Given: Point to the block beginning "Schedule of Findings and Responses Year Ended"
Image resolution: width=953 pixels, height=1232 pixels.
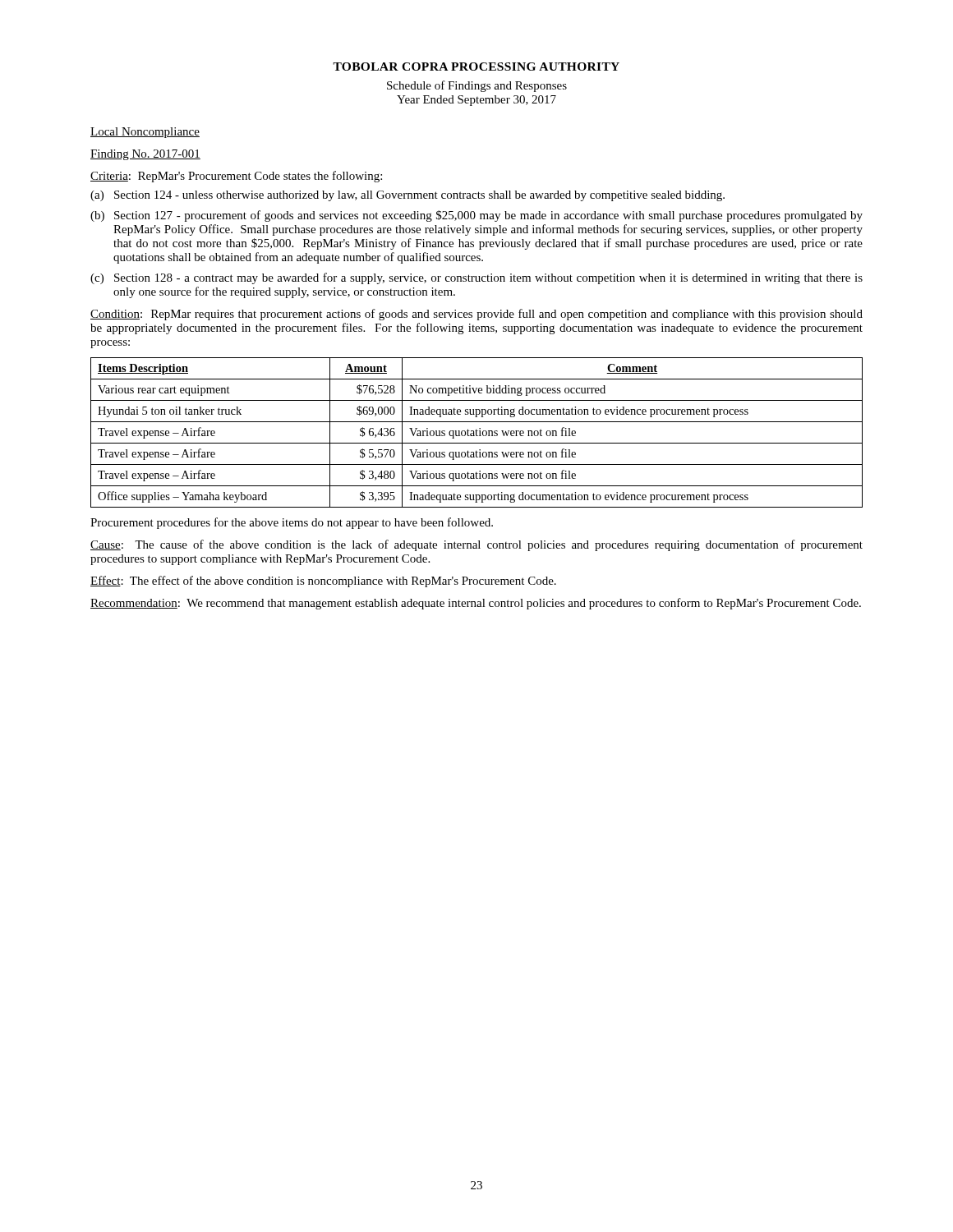Looking at the screenshot, I should pos(476,92).
